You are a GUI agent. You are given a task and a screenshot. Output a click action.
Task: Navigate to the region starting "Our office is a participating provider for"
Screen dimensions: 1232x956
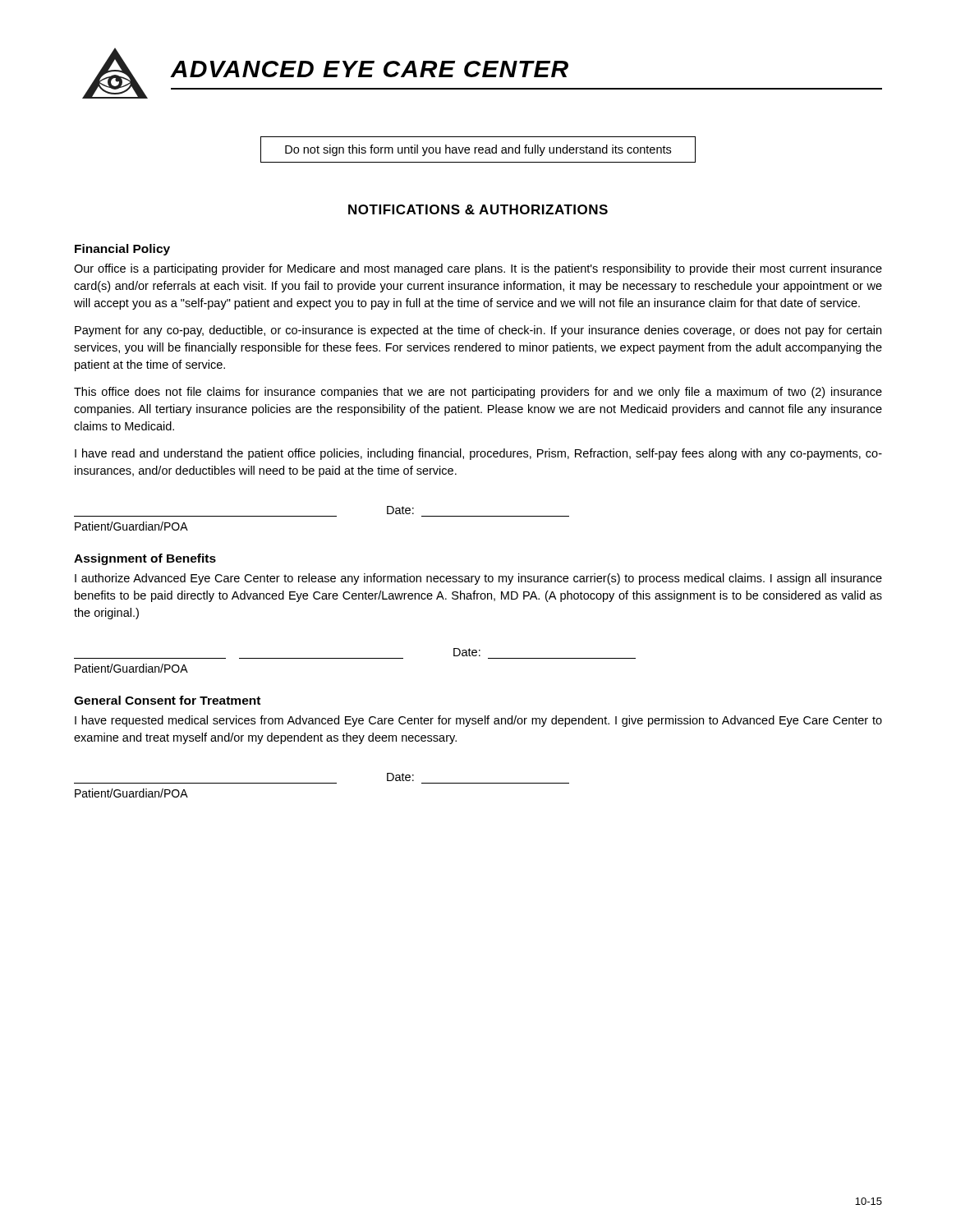coord(478,286)
